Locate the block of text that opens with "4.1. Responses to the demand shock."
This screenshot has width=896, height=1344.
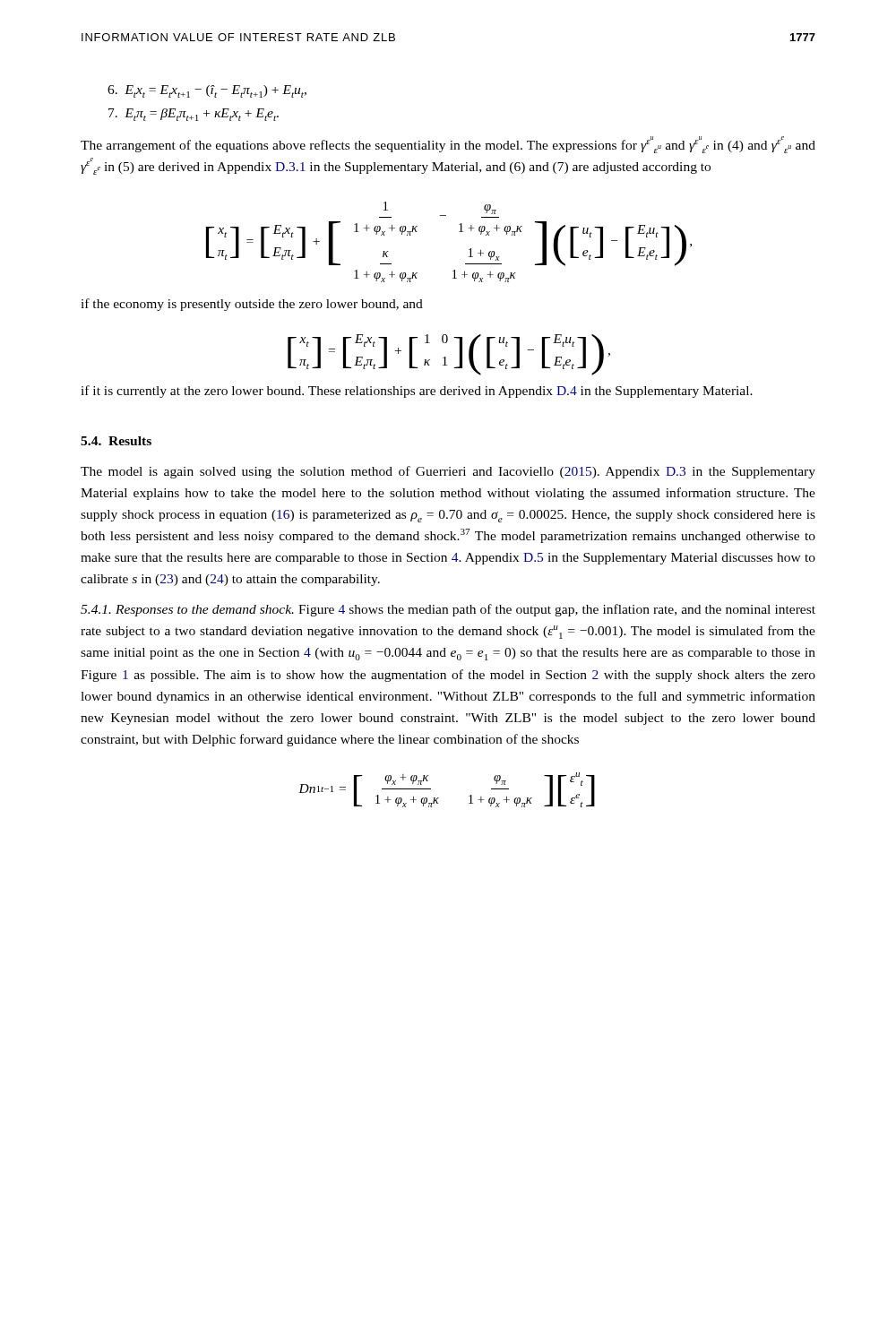click(448, 674)
